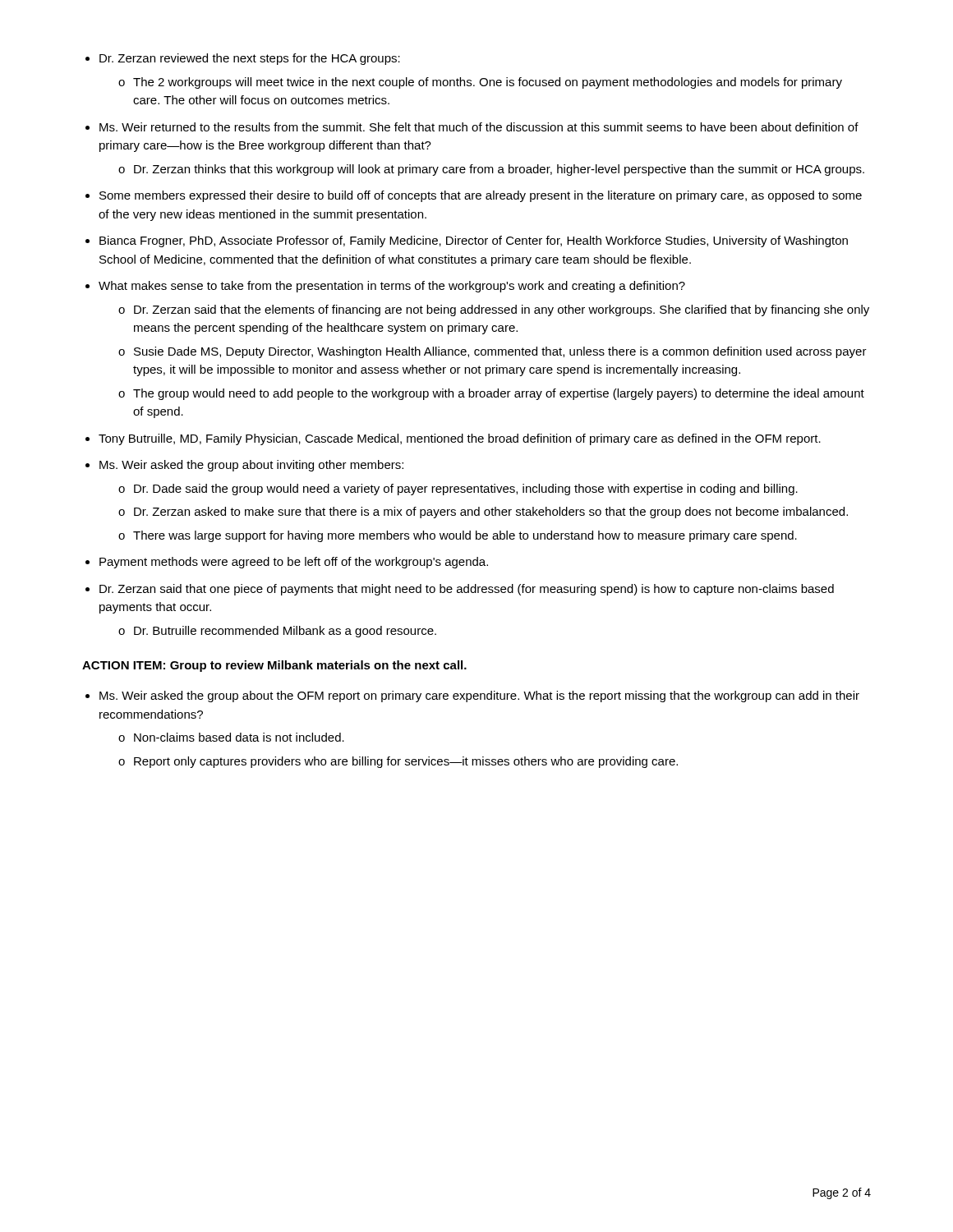
Task: Where is the passage that starts "Ms. Weir asked the group about inviting"?
Action: point(485,501)
